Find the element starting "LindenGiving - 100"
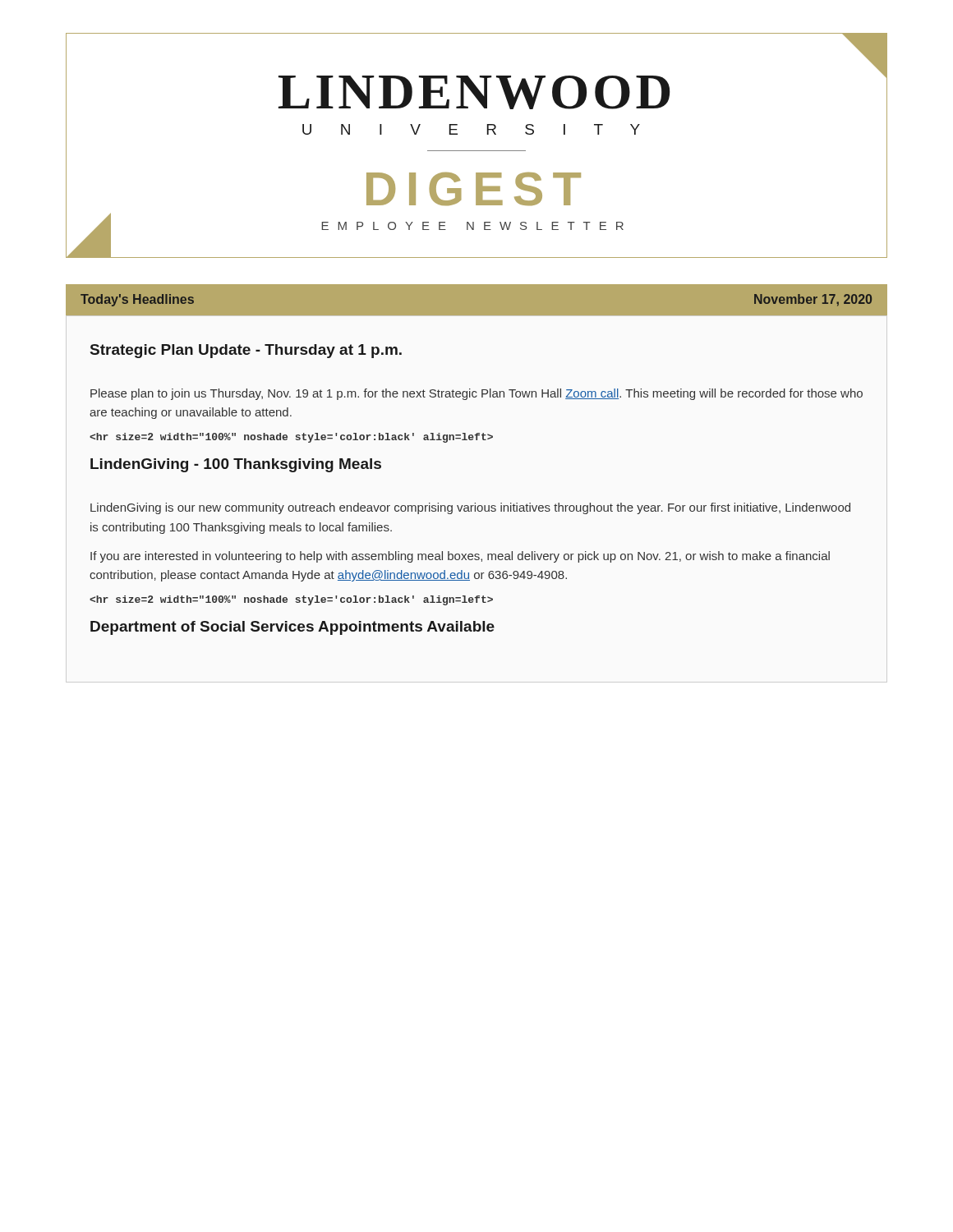Viewport: 953px width, 1232px height. (x=236, y=465)
